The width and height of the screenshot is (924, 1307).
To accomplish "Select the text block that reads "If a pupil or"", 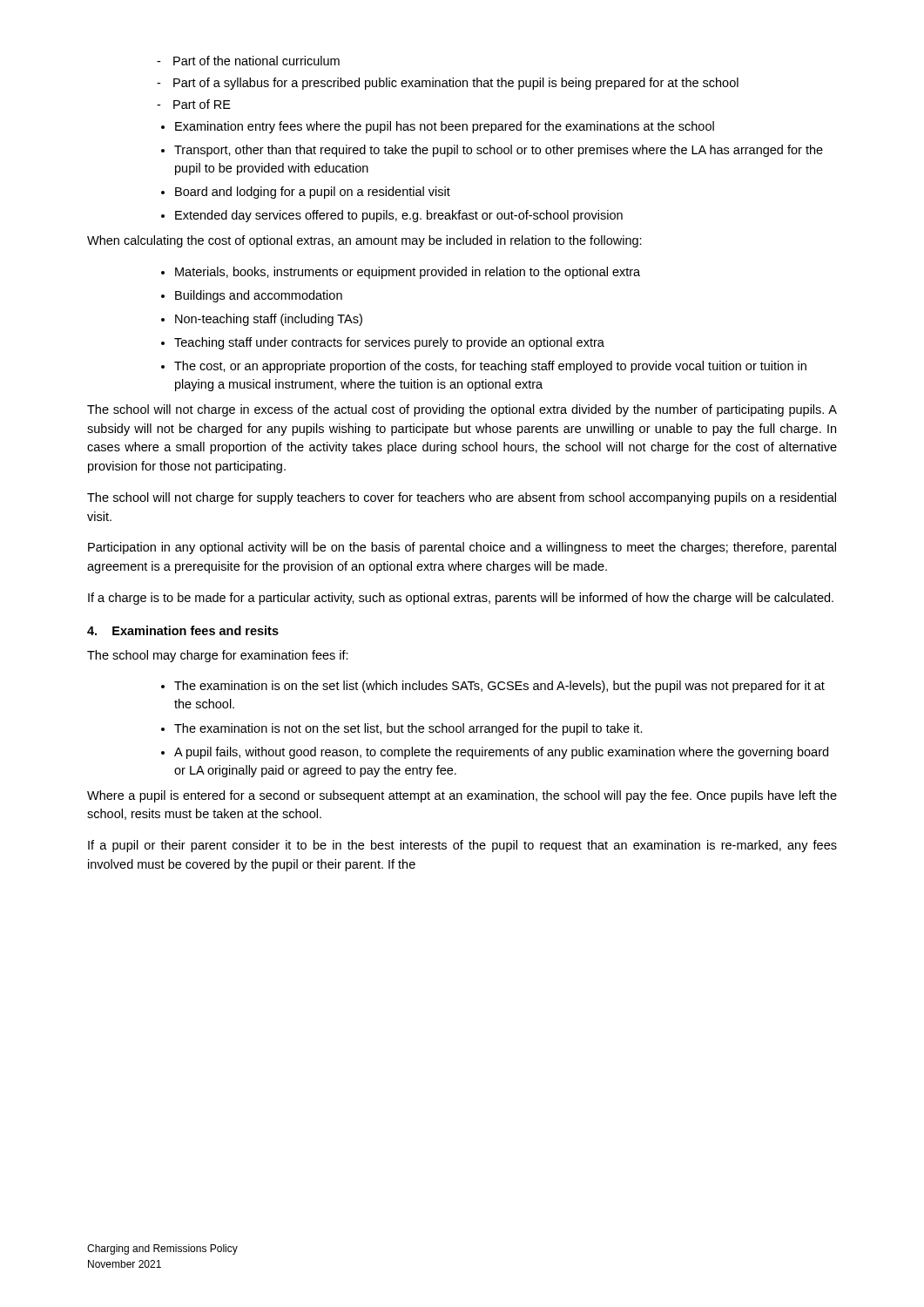I will pos(462,855).
